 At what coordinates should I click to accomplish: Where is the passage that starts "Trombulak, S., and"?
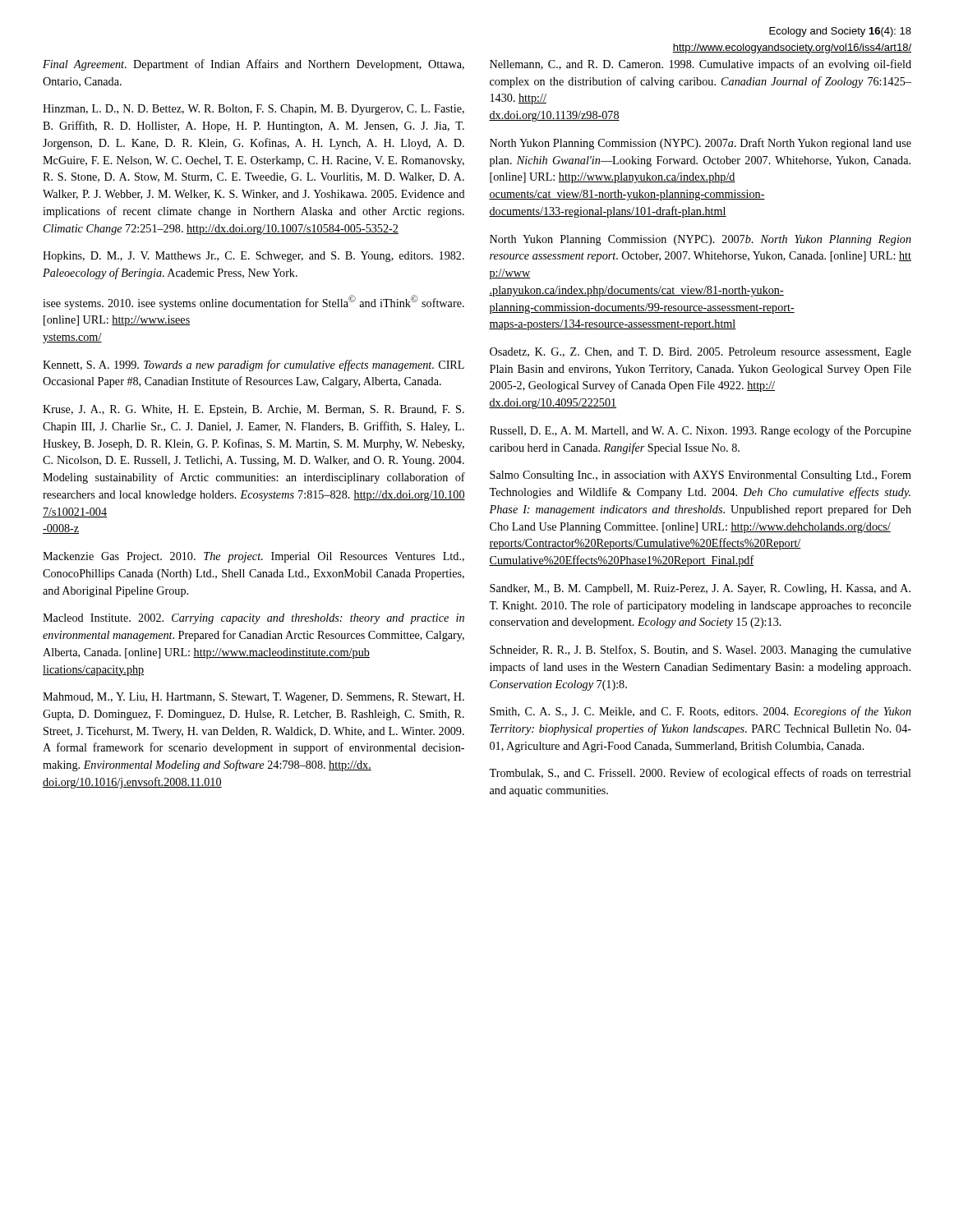tap(700, 782)
